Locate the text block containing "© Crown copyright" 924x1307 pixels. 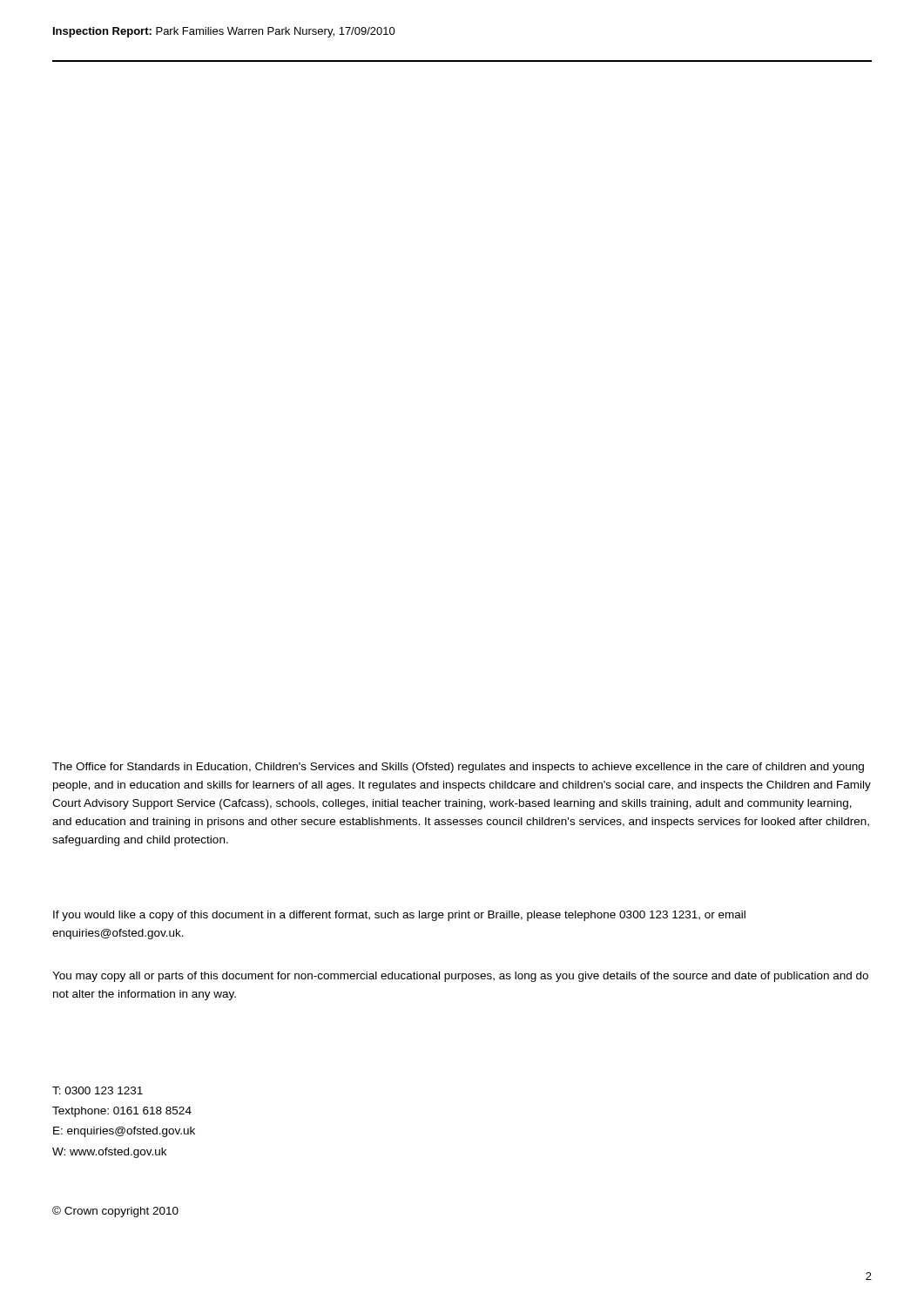tap(115, 1211)
